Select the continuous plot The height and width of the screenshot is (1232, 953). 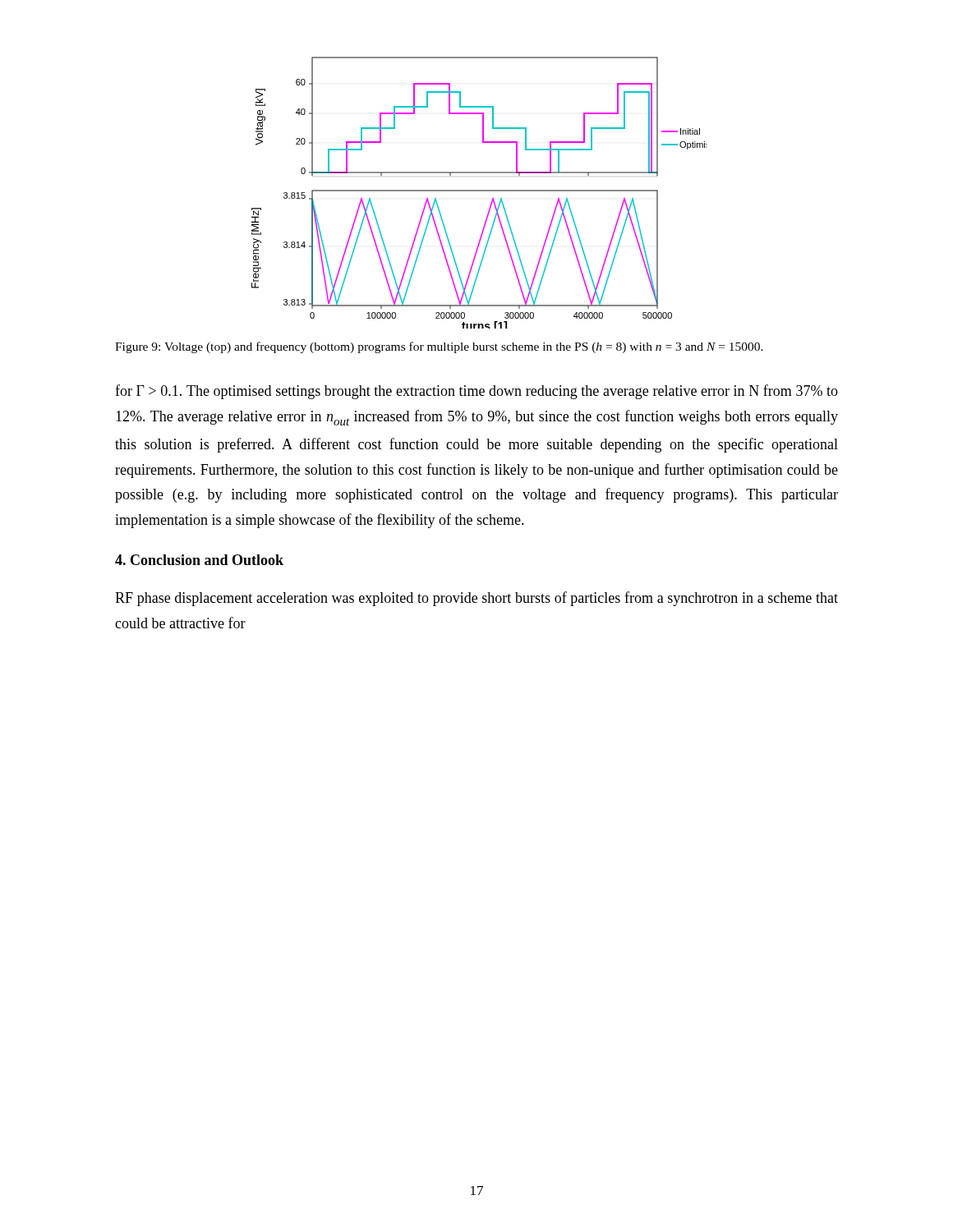pyautogui.click(x=476, y=189)
